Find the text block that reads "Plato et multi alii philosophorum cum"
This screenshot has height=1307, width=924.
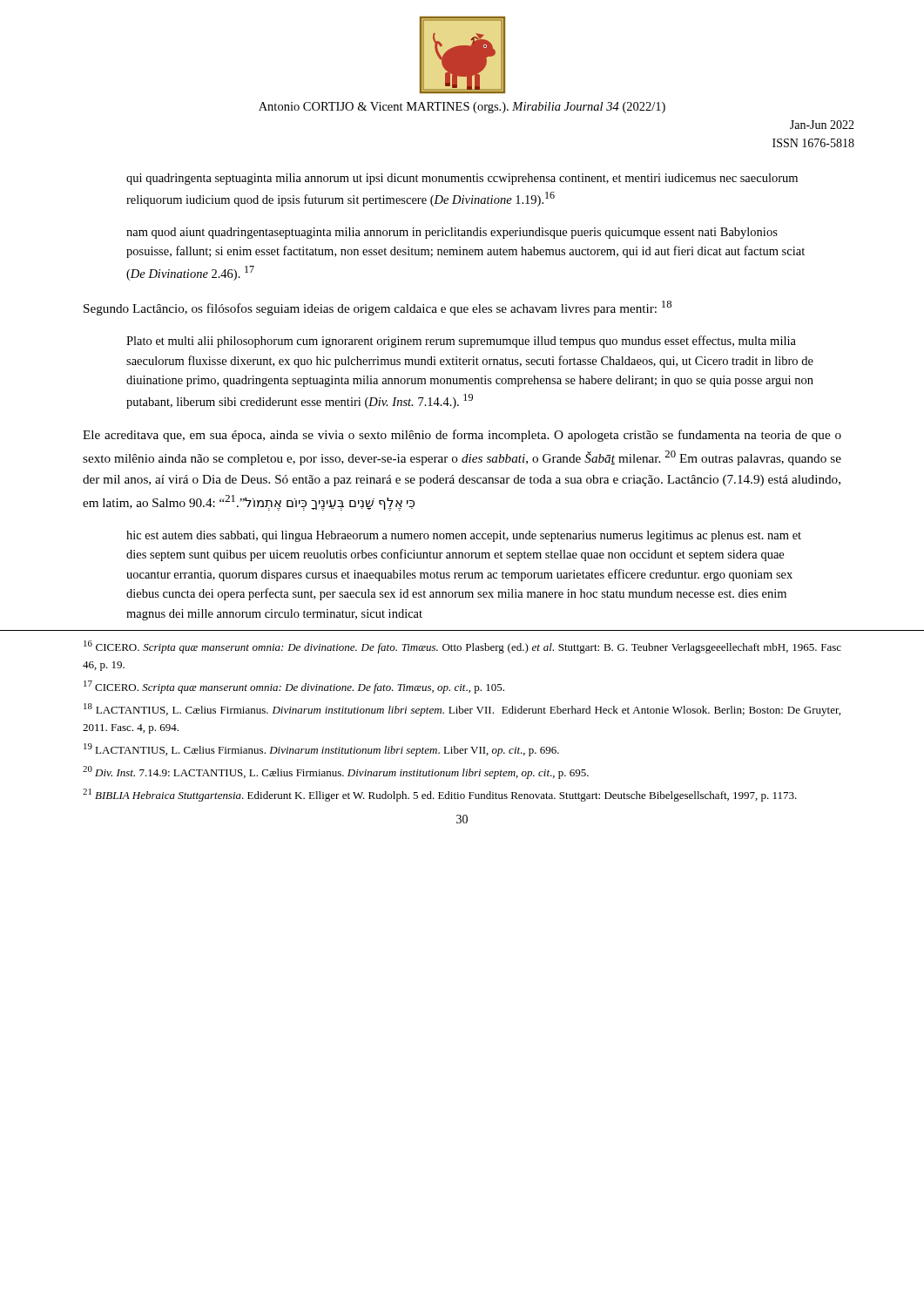click(x=470, y=371)
